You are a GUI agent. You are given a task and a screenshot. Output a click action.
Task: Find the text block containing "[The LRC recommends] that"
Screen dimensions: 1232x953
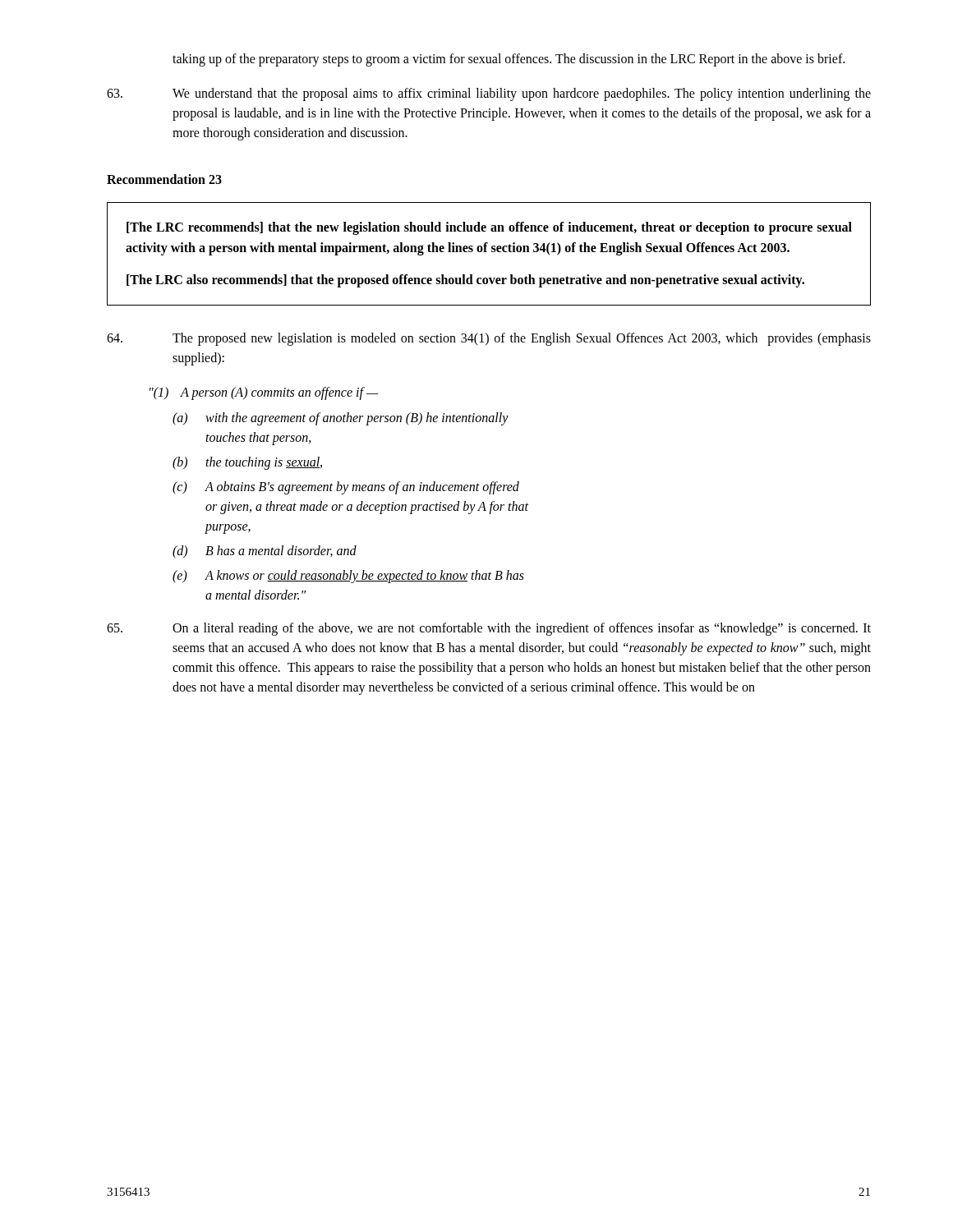pos(489,254)
